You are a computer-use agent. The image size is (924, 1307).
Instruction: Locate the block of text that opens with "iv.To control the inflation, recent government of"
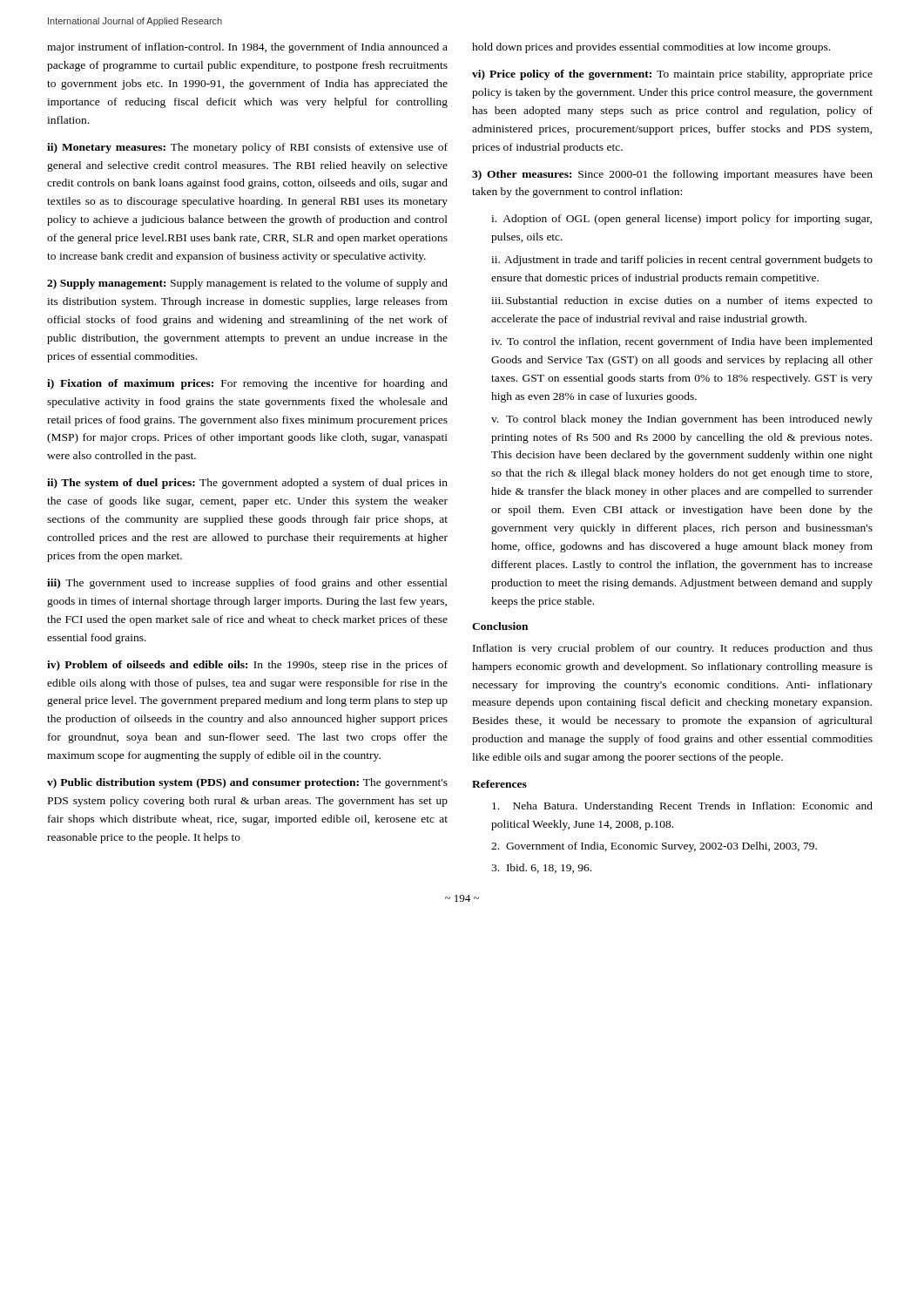pyautogui.click(x=682, y=368)
